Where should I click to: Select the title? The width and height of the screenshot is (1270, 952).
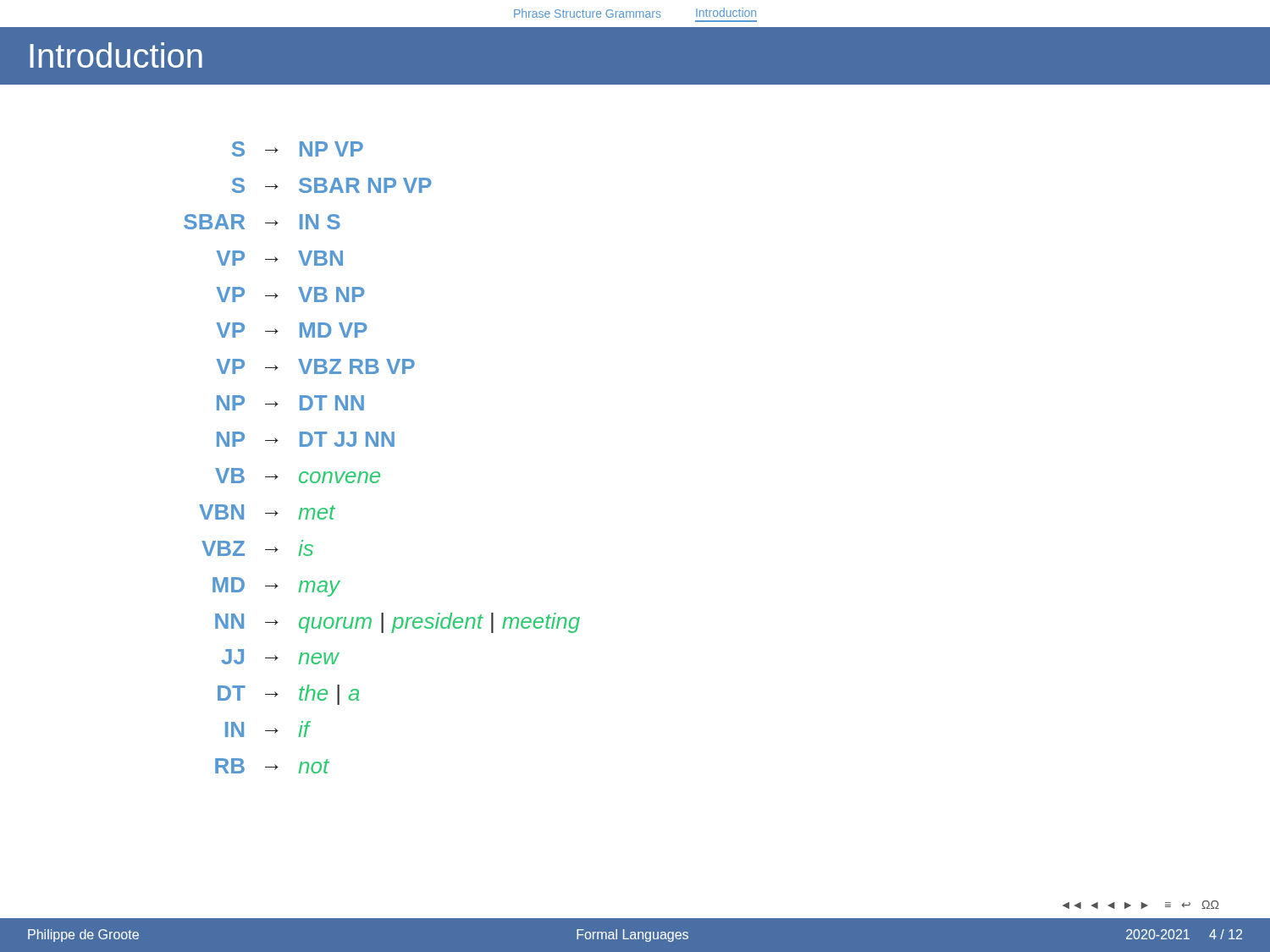pyautogui.click(x=102, y=56)
